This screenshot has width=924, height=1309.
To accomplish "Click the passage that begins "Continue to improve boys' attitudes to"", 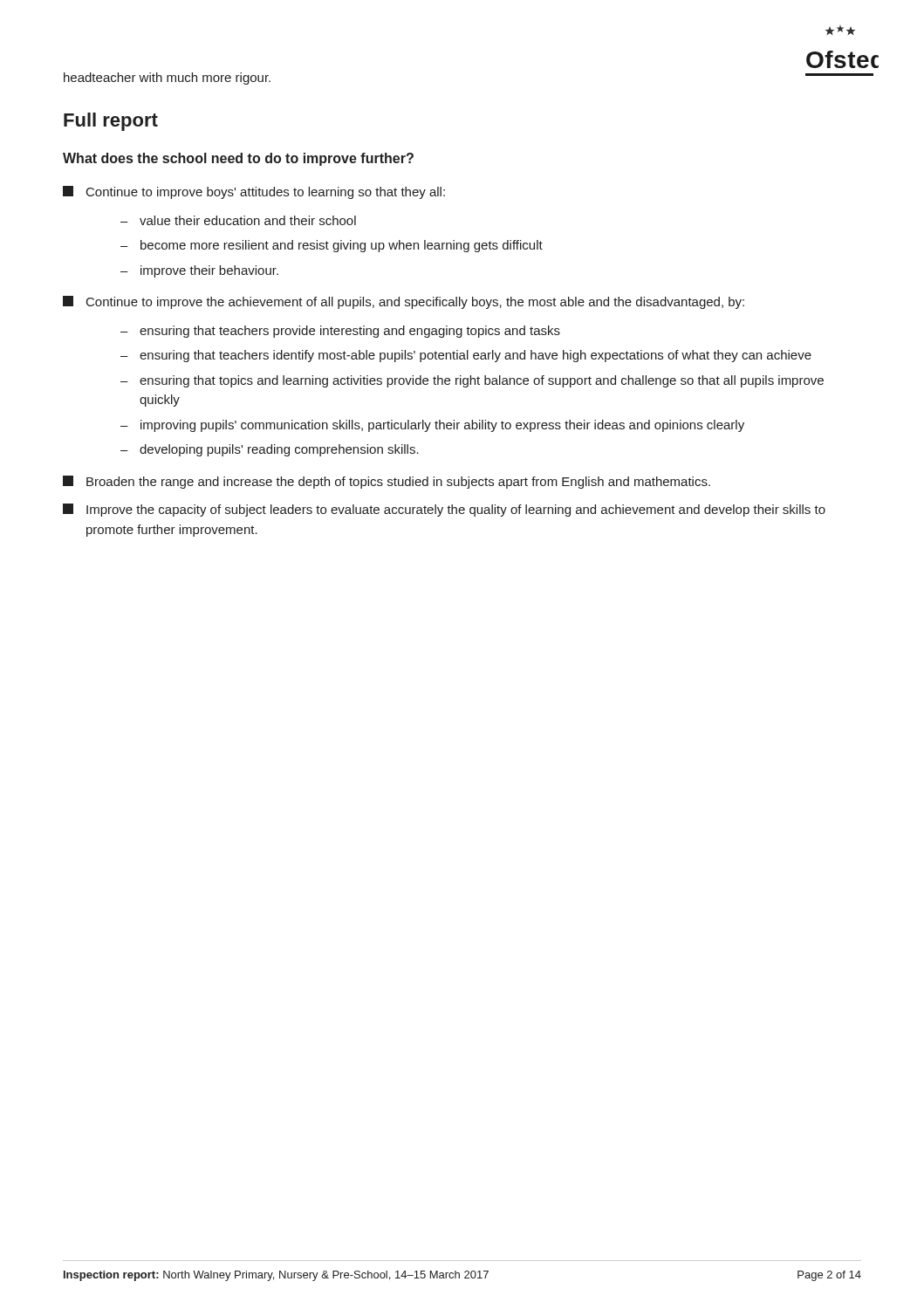I will tap(254, 192).
